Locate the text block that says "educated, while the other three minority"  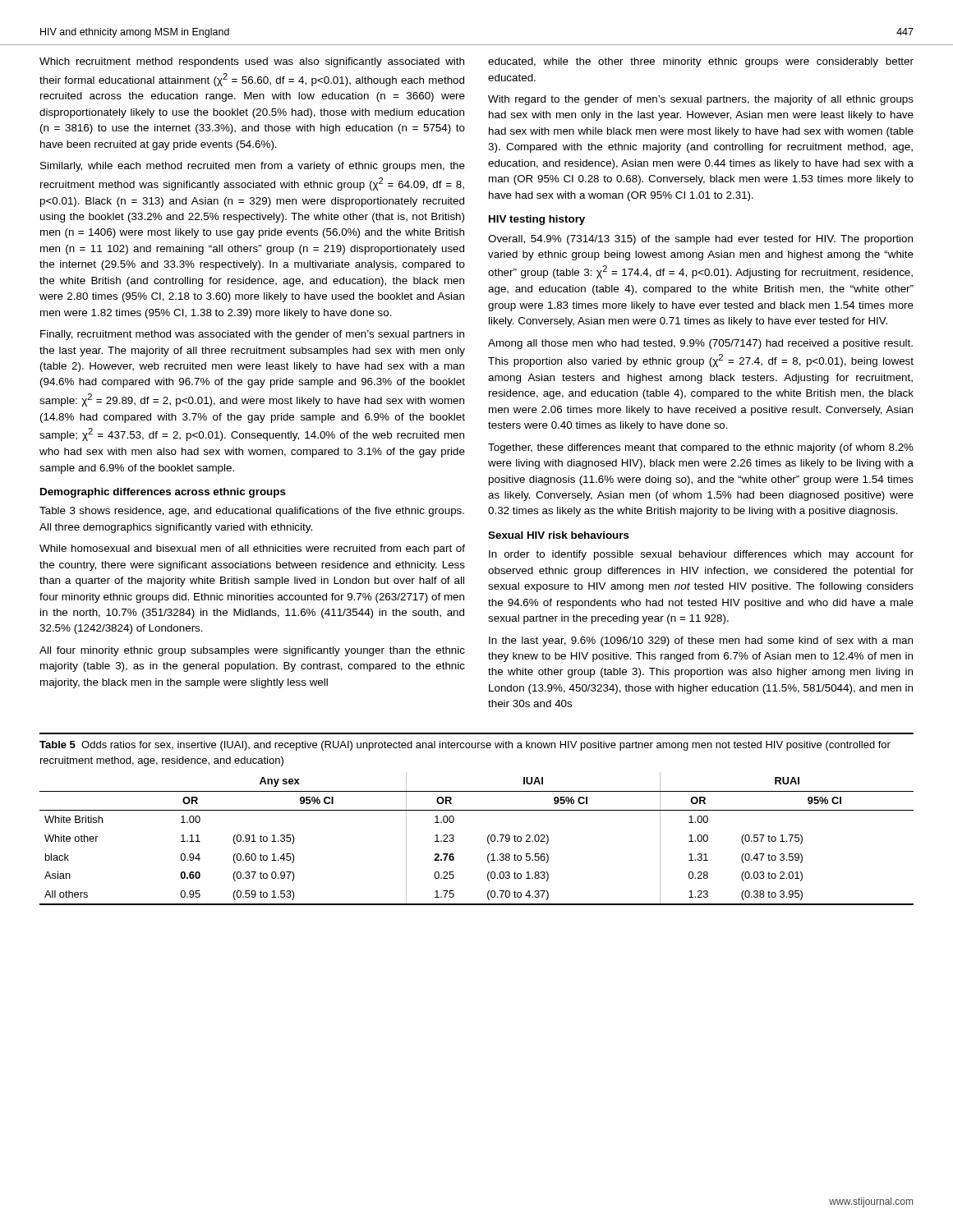(x=701, y=69)
